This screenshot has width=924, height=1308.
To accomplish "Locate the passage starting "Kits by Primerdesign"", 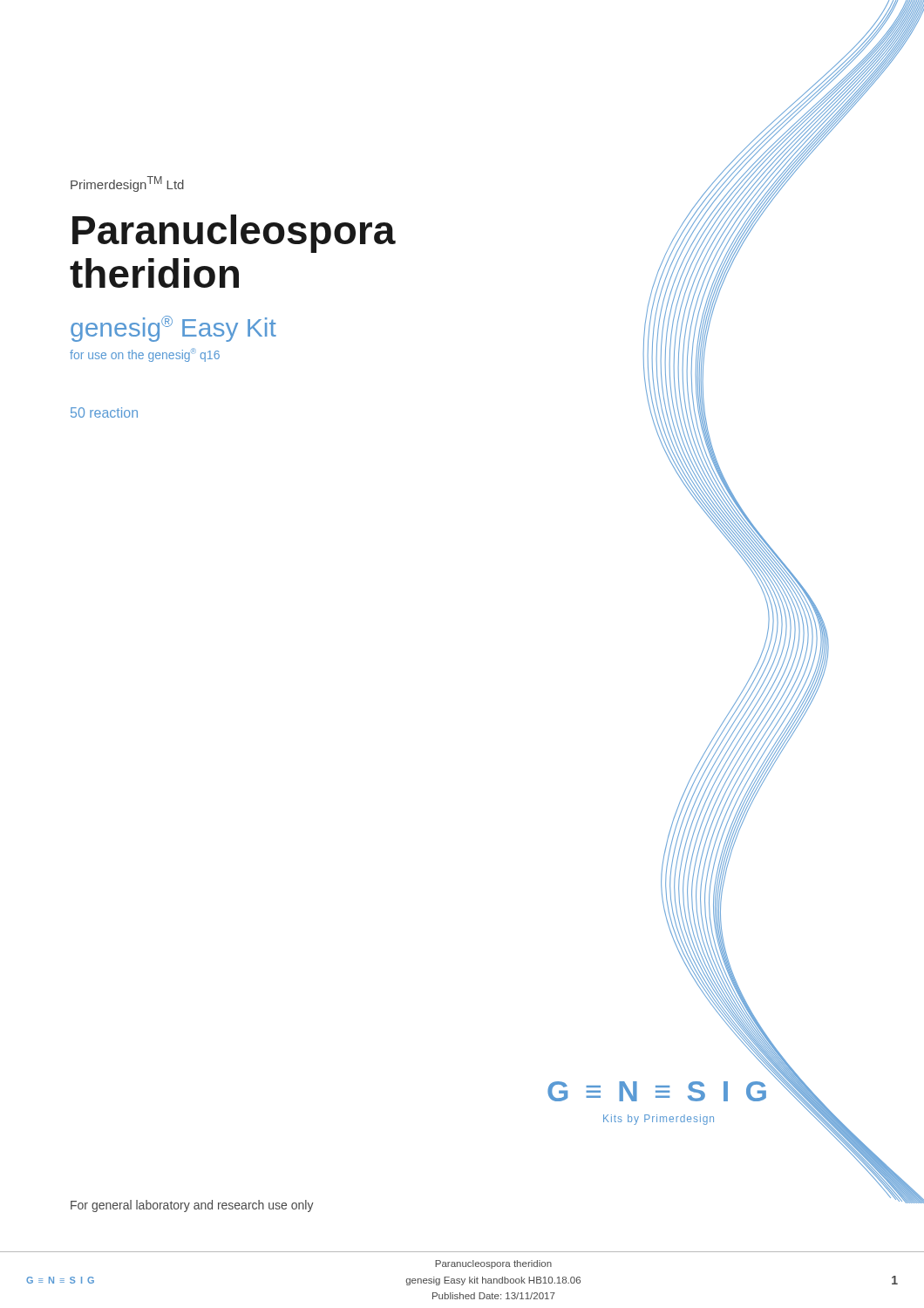I will tap(659, 1119).
